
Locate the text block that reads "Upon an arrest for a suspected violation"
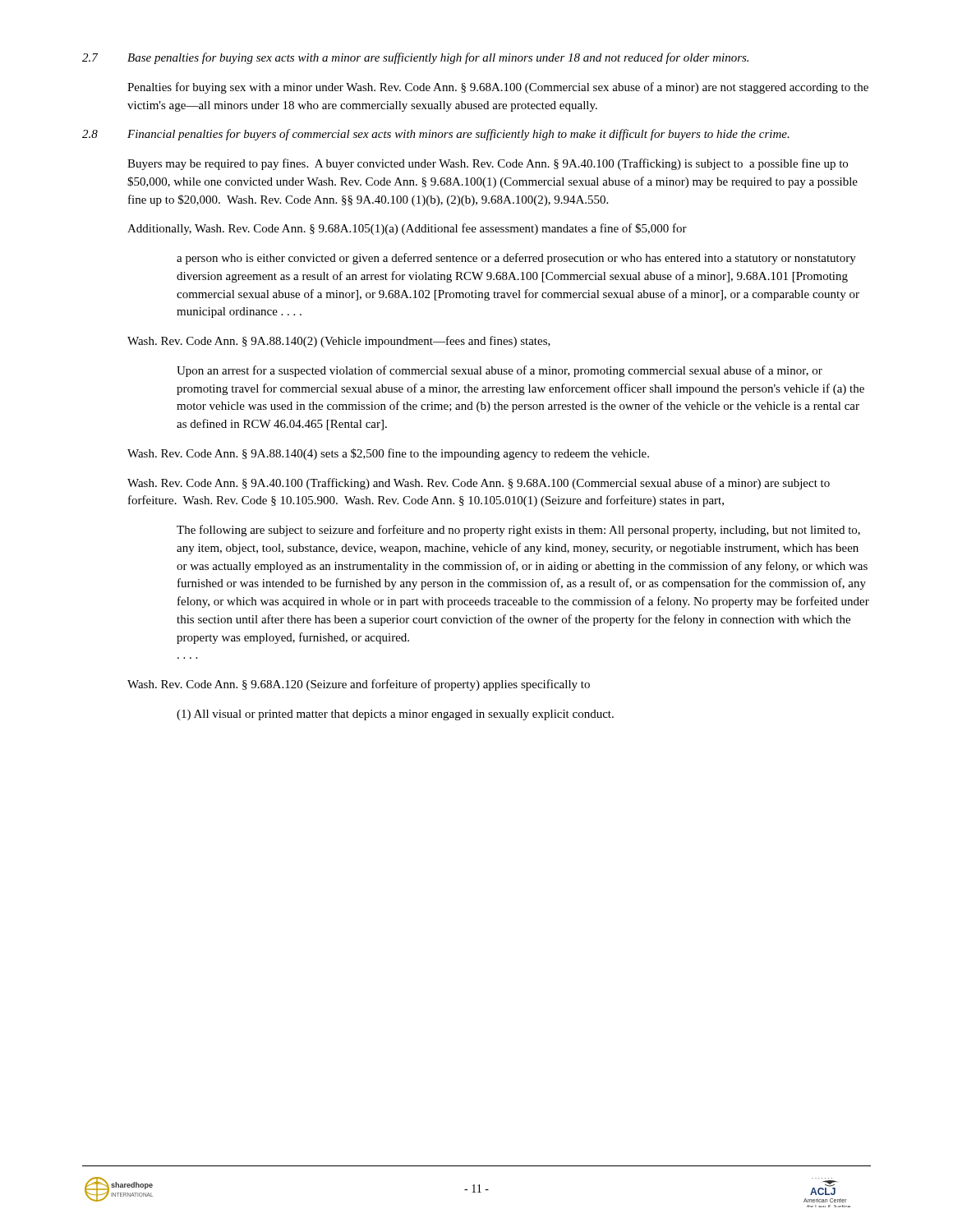click(x=521, y=397)
